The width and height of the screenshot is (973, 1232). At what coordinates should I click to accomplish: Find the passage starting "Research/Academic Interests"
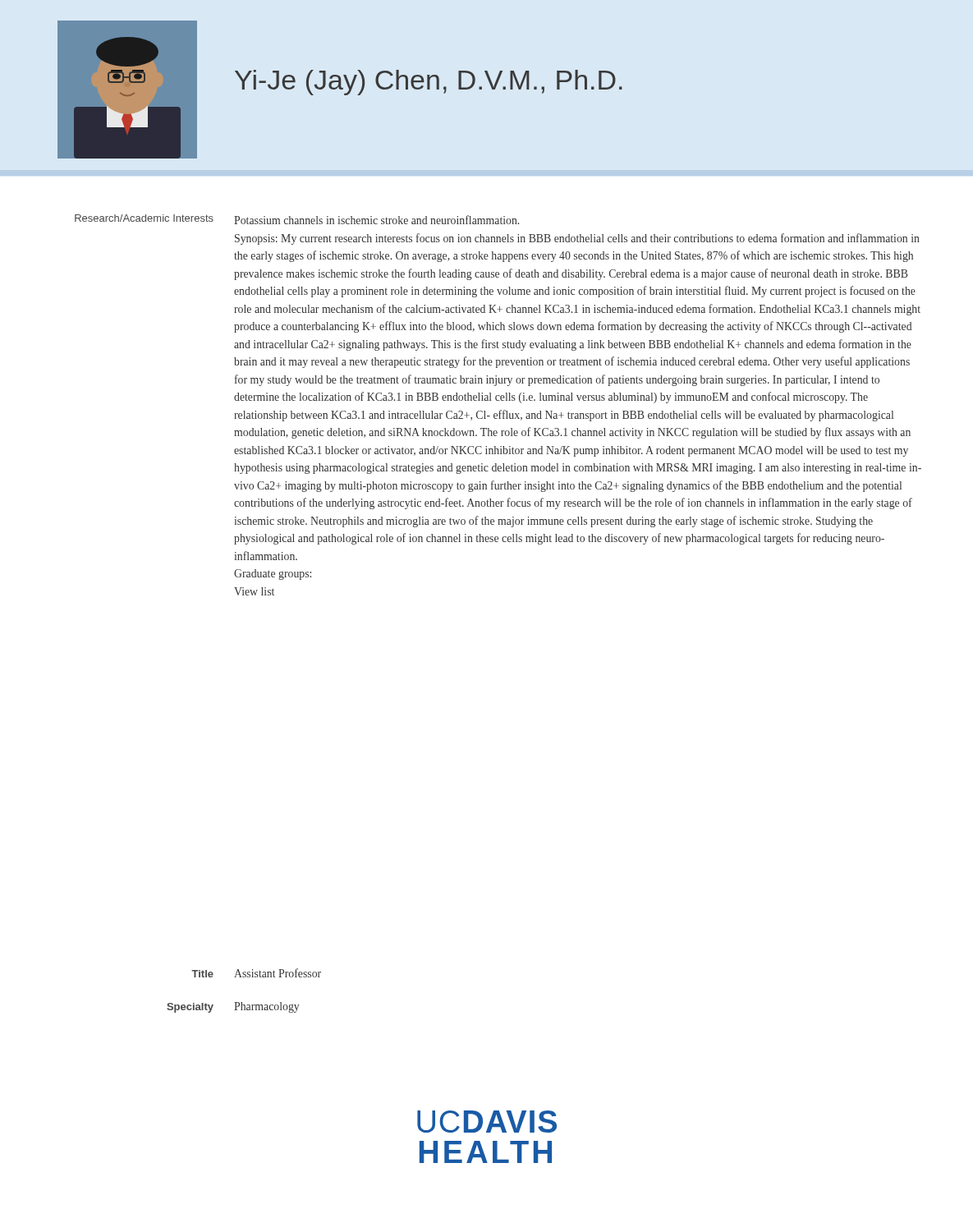coord(144,218)
